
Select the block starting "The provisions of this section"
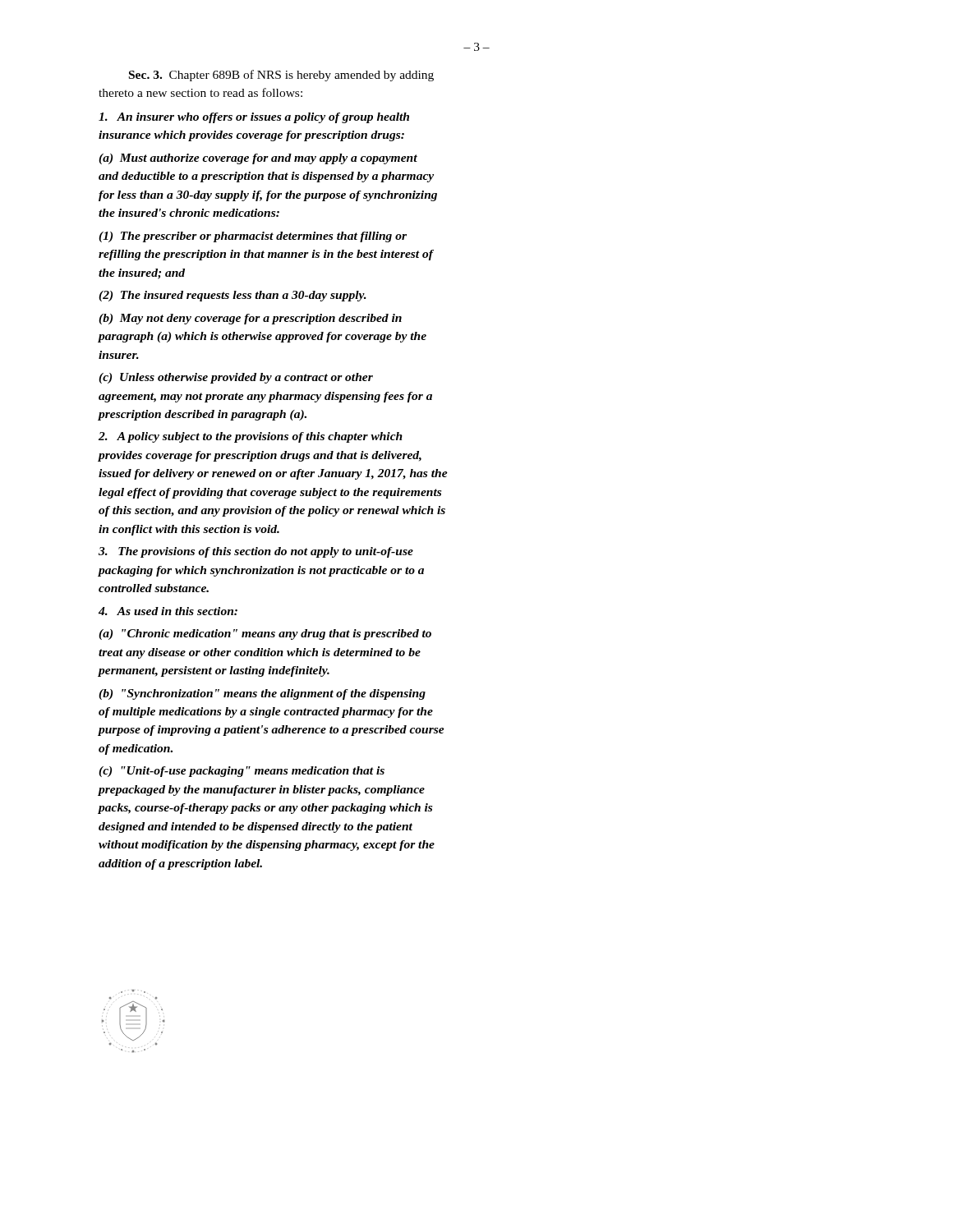pyautogui.click(x=256, y=552)
